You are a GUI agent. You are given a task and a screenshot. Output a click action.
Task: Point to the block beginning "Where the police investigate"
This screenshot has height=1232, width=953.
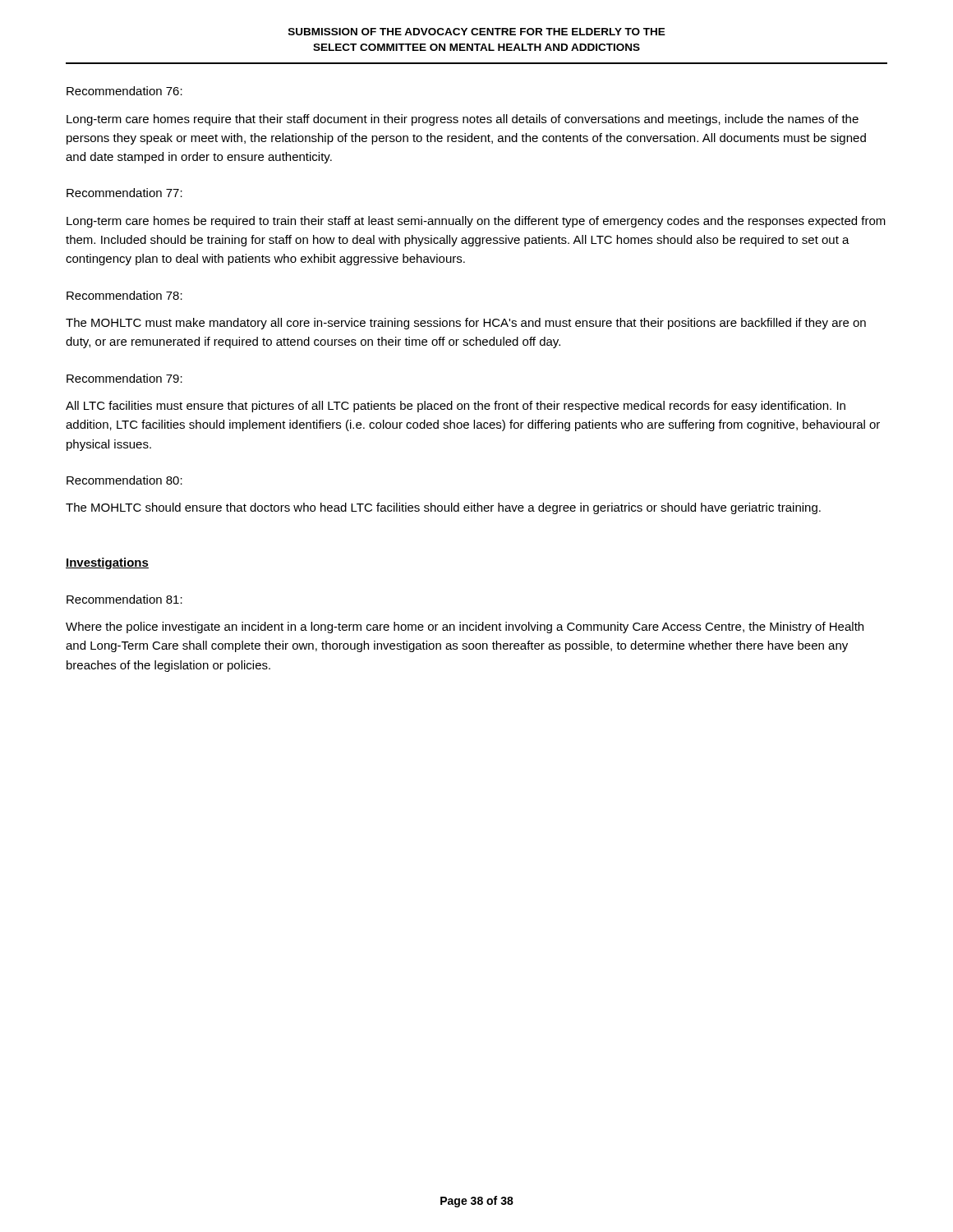[465, 645]
